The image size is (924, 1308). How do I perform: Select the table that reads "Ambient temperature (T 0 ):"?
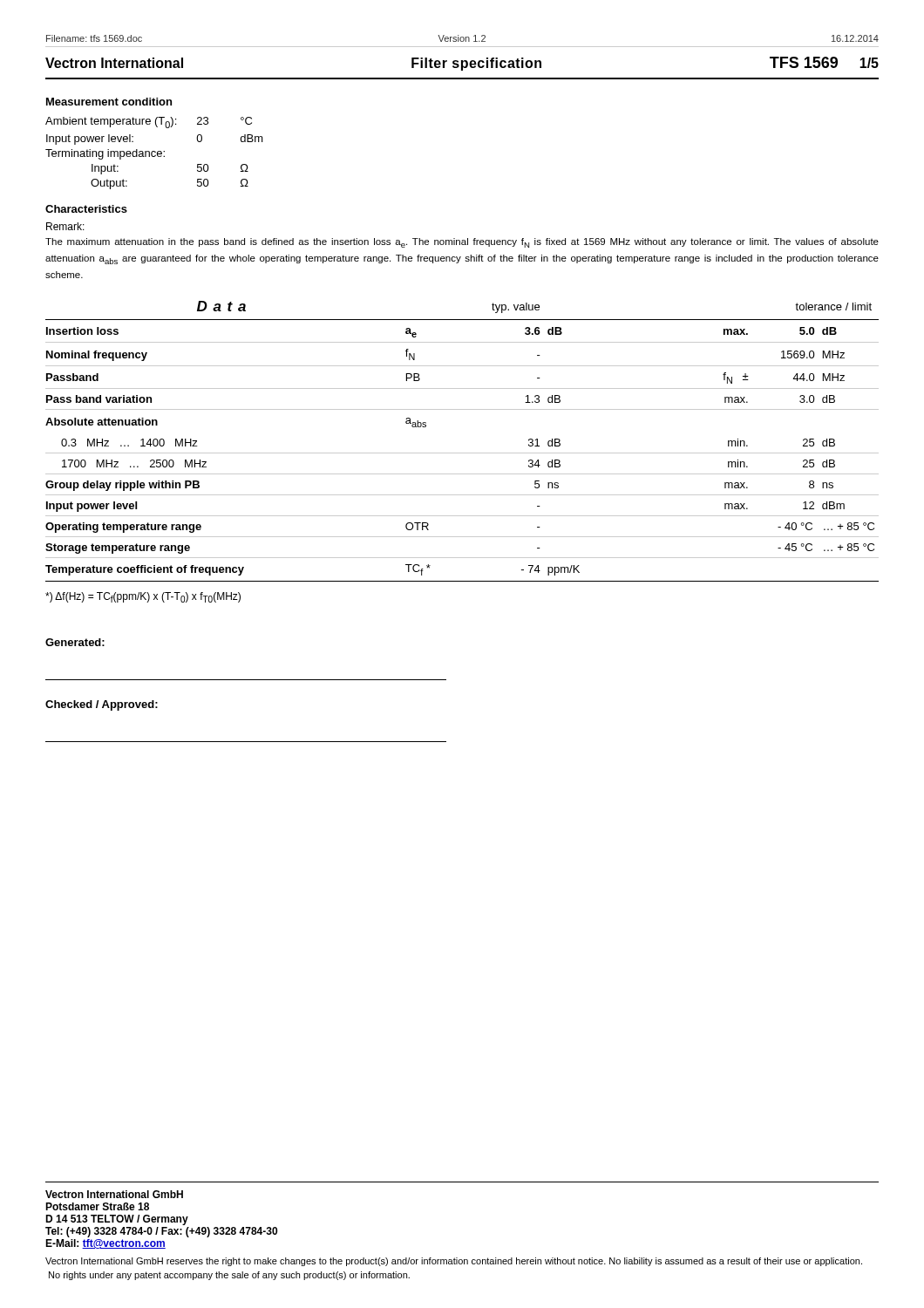(462, 152)
